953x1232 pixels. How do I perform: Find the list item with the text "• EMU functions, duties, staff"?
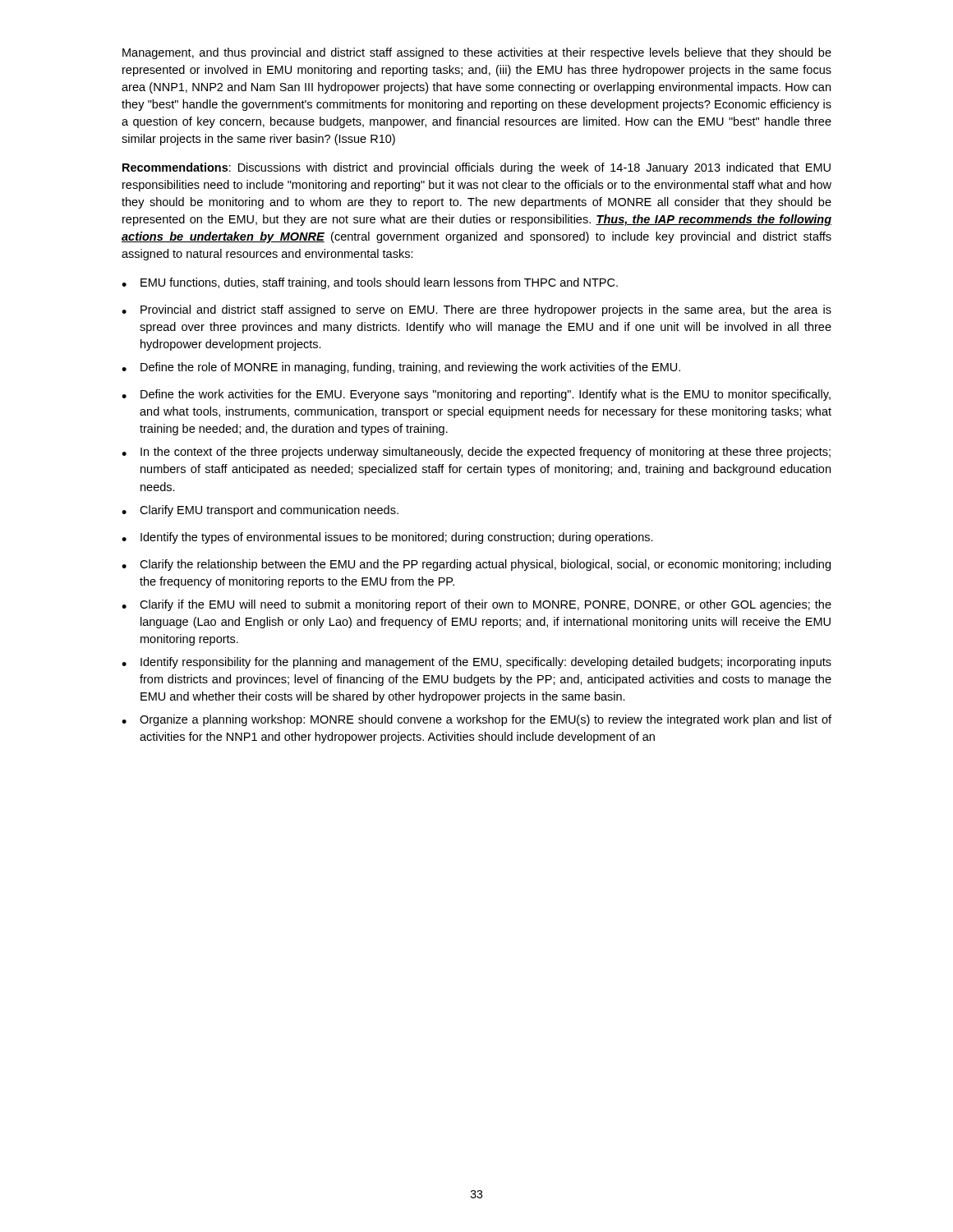click(x=476, y=285)
